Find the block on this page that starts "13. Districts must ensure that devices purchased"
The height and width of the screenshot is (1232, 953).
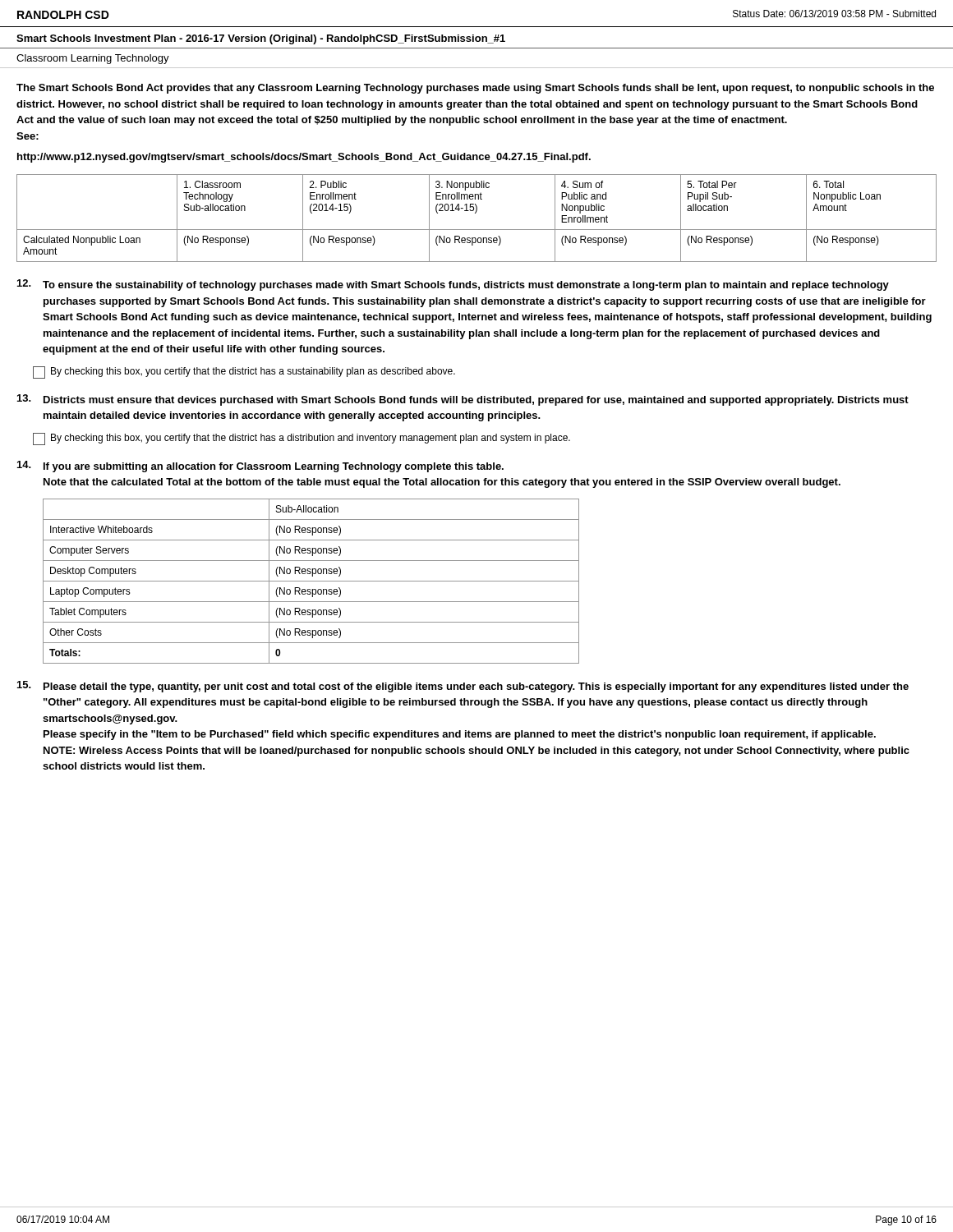(476, 407)
